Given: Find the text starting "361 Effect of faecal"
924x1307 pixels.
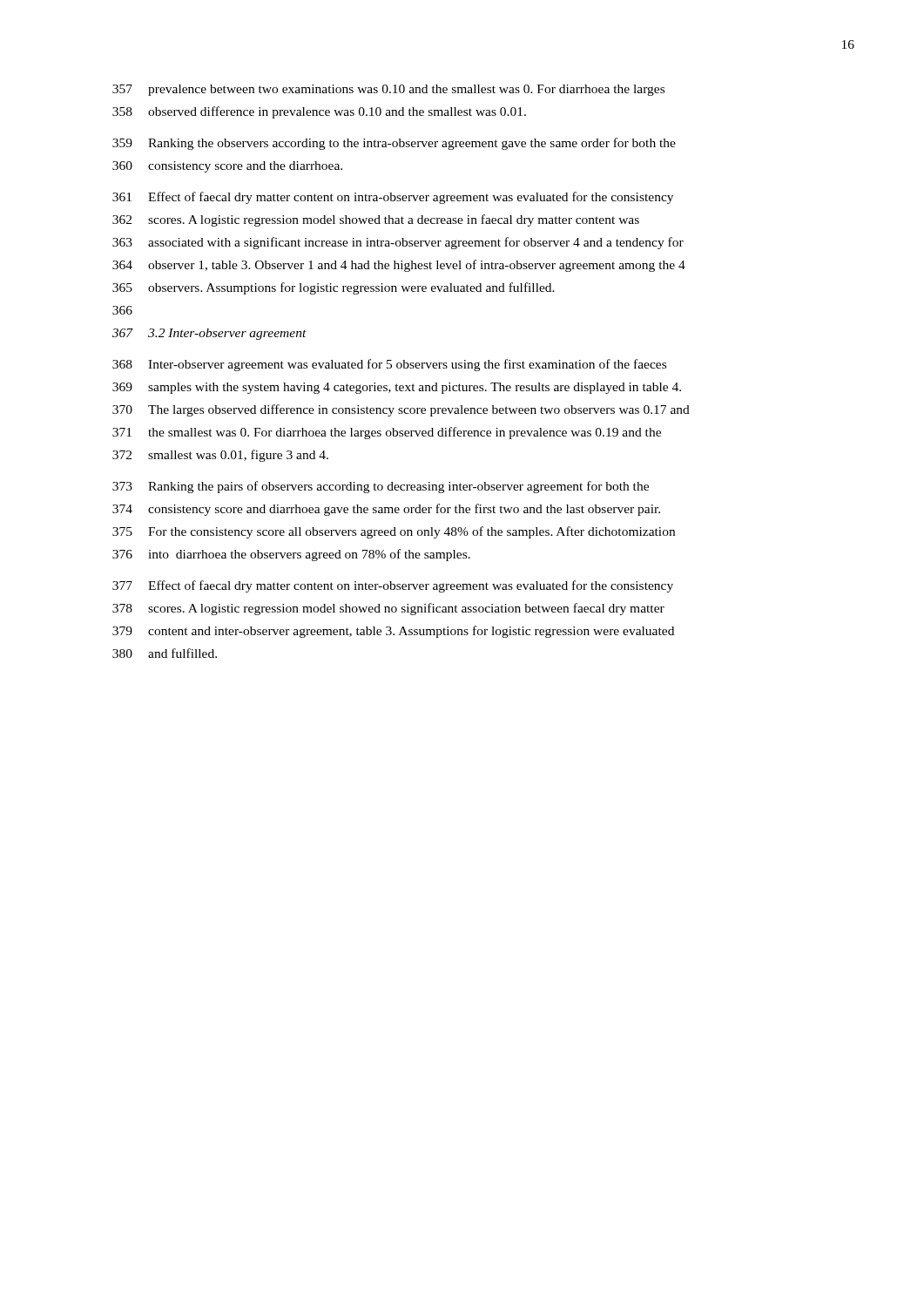Looking at the screenshot, I should tap(470, 197).
